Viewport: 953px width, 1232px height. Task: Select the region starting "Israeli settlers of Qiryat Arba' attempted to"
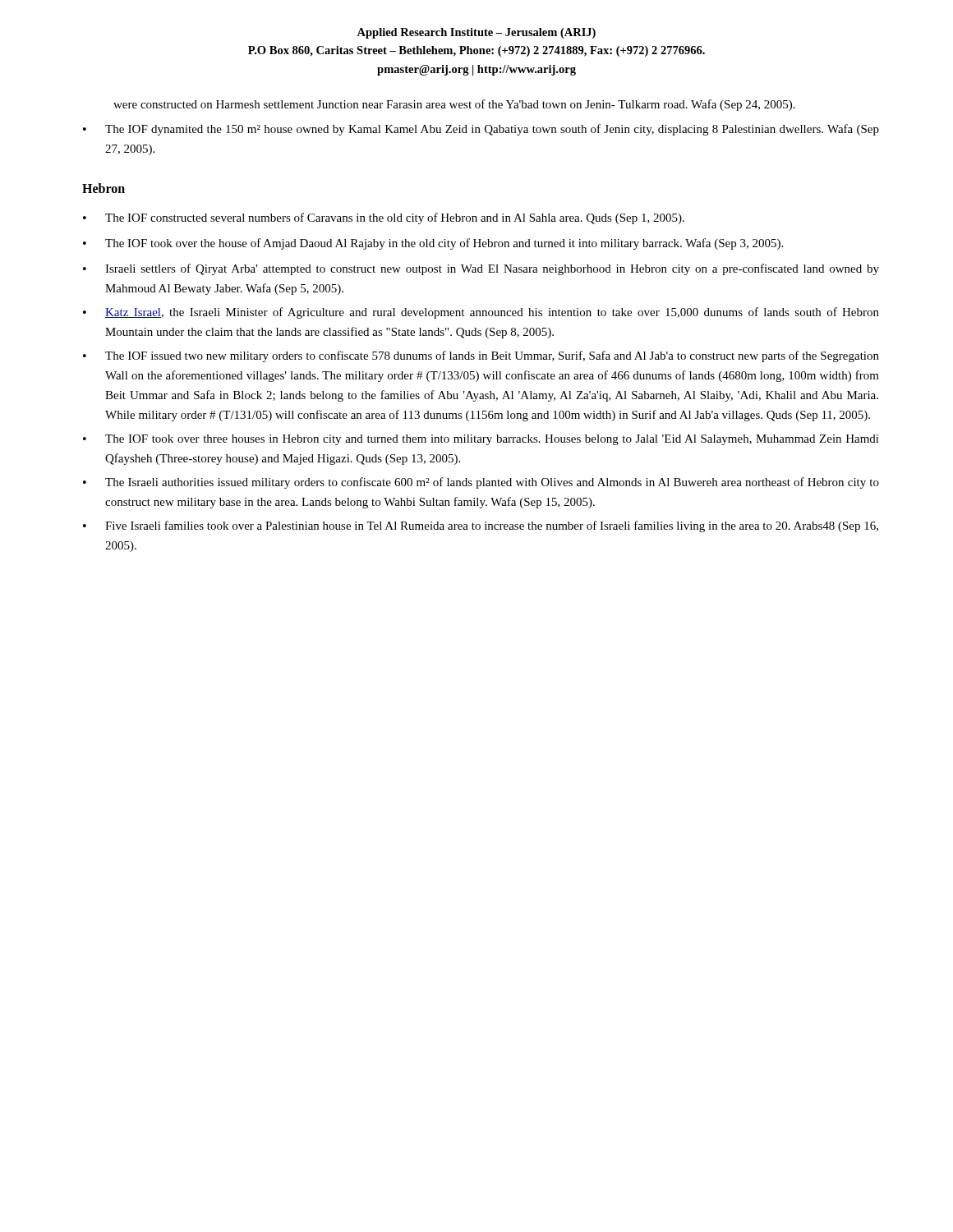point(492,278)
